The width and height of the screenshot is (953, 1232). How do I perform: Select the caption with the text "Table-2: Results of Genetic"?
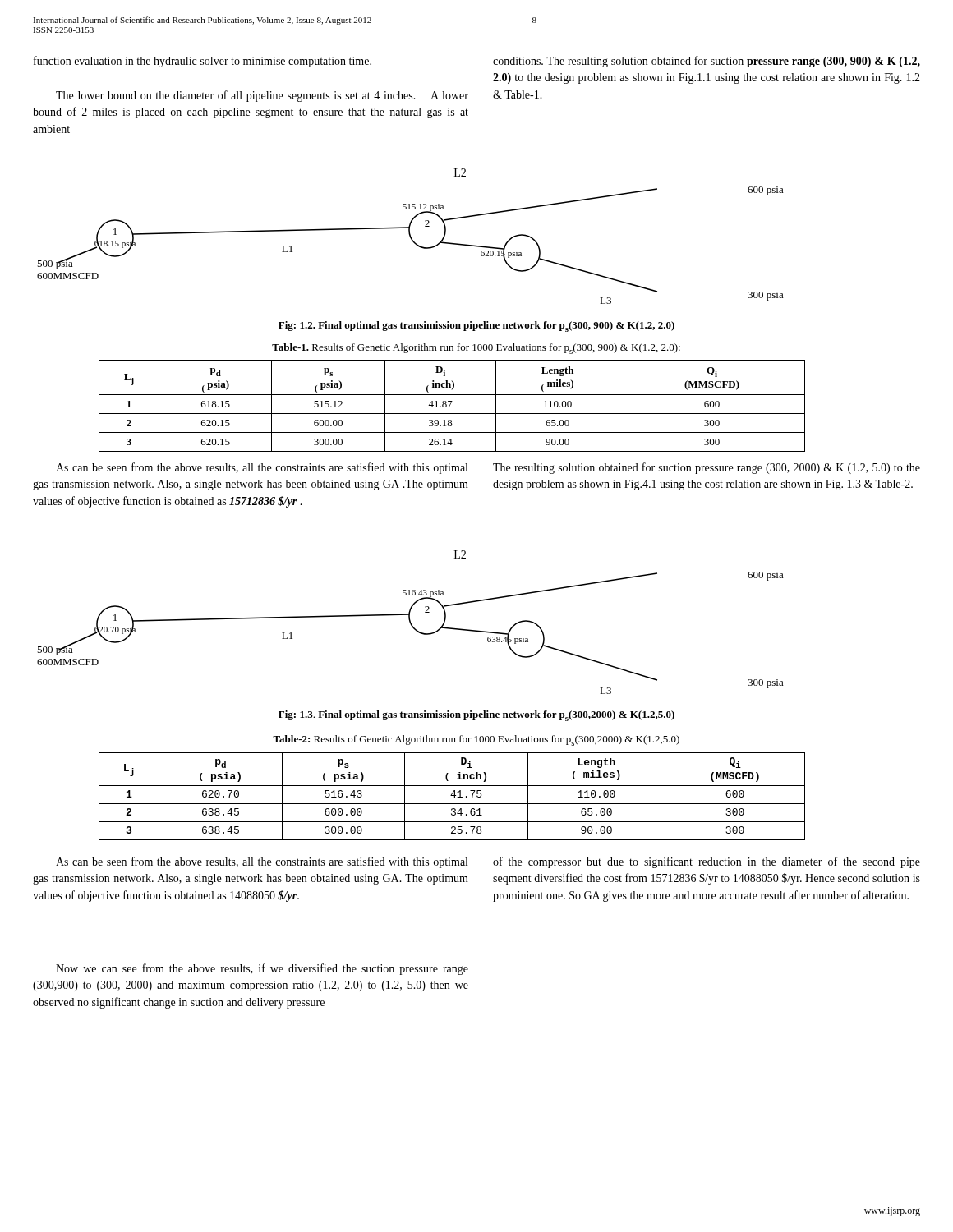[476, 740]
